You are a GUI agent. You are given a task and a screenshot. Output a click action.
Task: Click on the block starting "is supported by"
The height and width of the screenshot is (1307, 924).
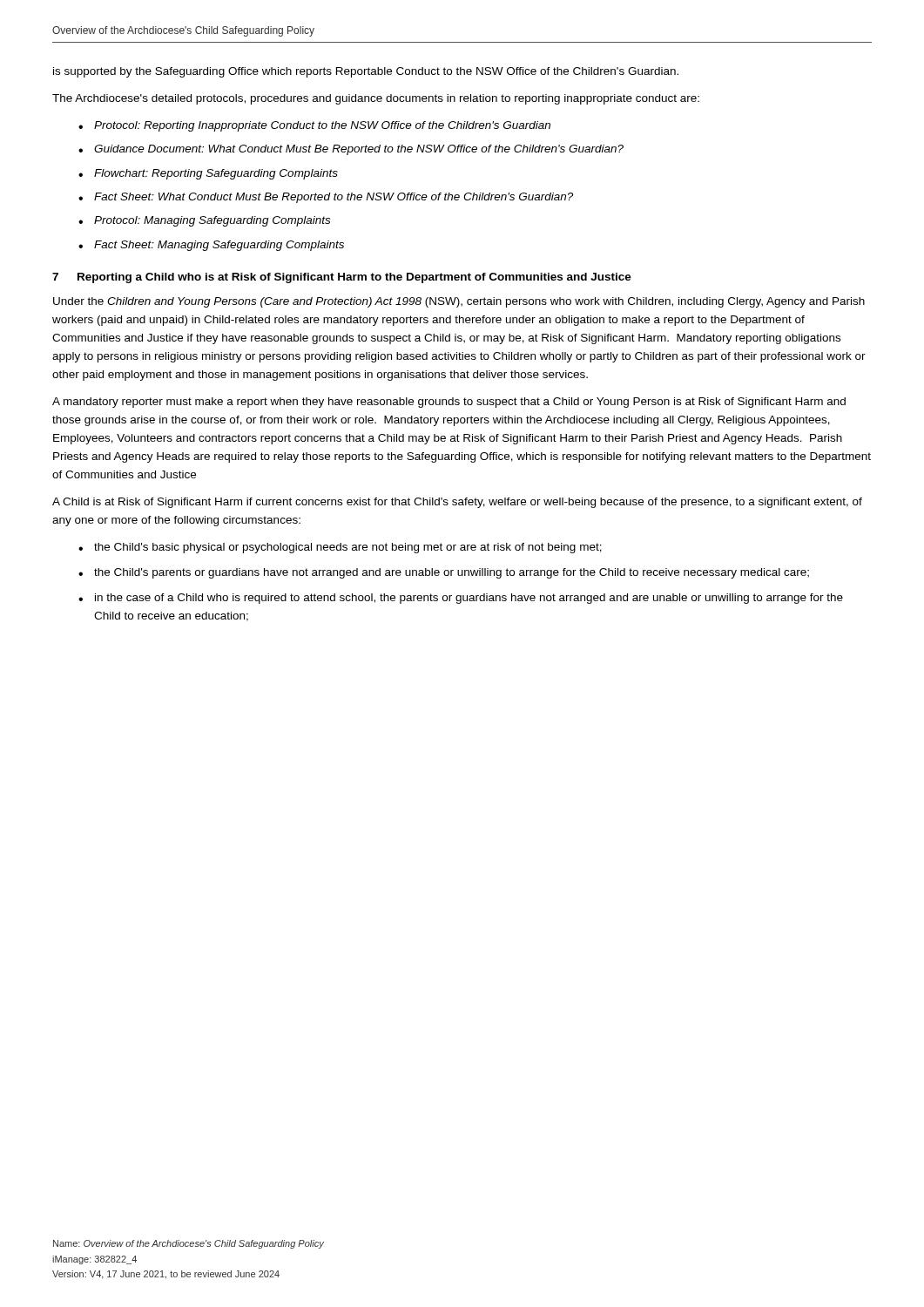pyautogui.click(x=366, y=71)
